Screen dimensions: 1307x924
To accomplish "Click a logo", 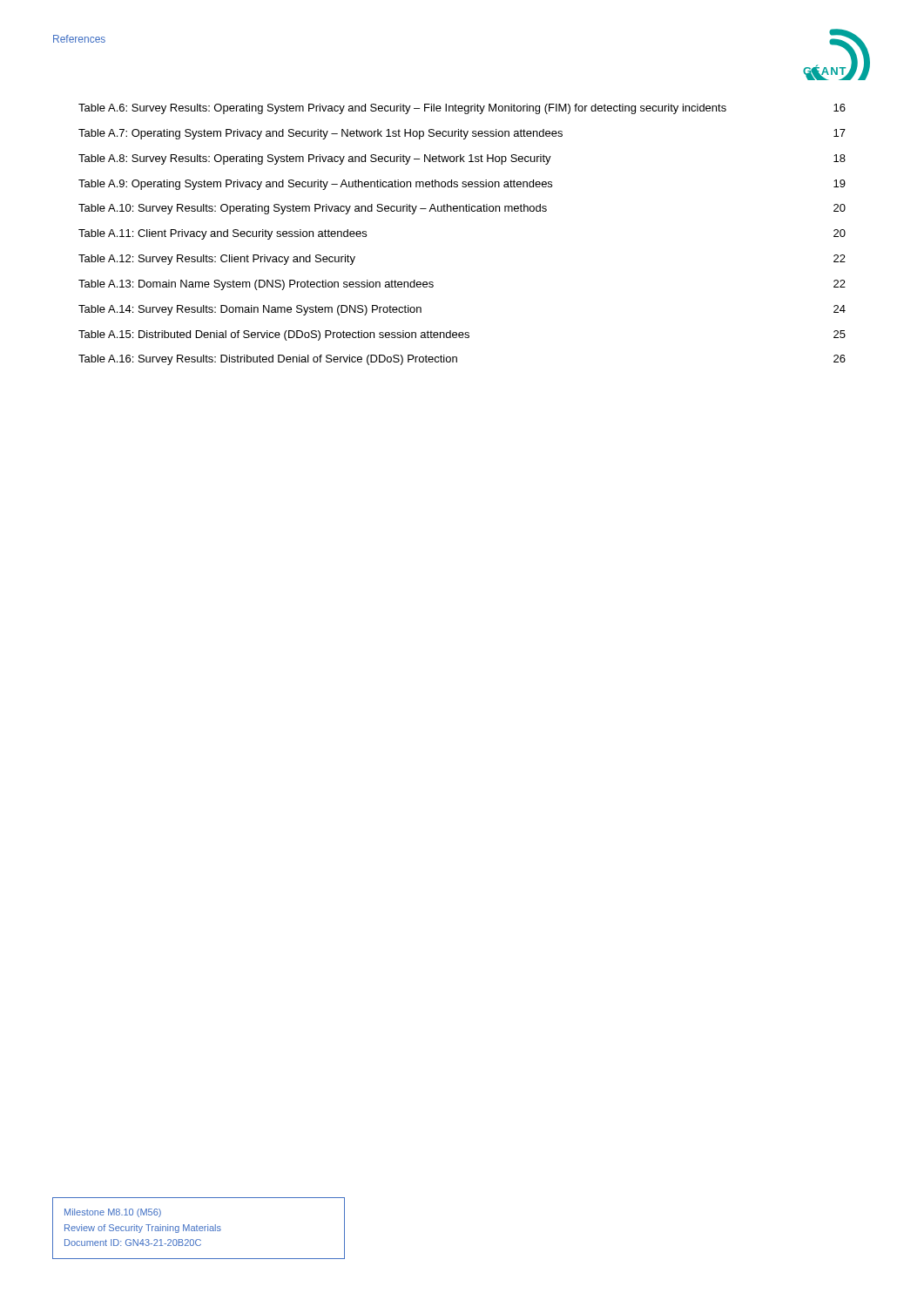I will click(x=833, y=54).
